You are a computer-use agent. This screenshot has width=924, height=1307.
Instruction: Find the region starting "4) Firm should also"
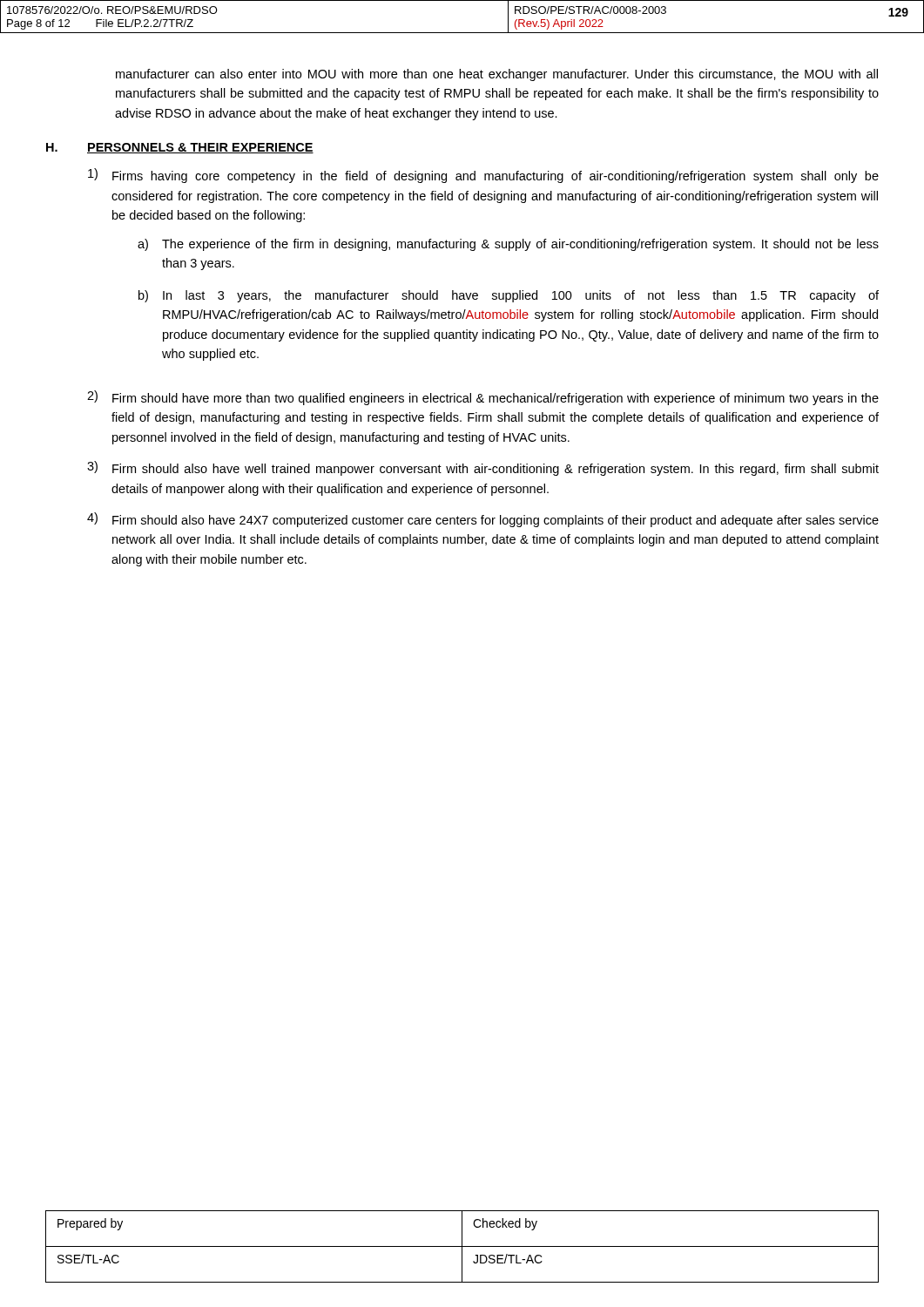(x=483, y=540)
